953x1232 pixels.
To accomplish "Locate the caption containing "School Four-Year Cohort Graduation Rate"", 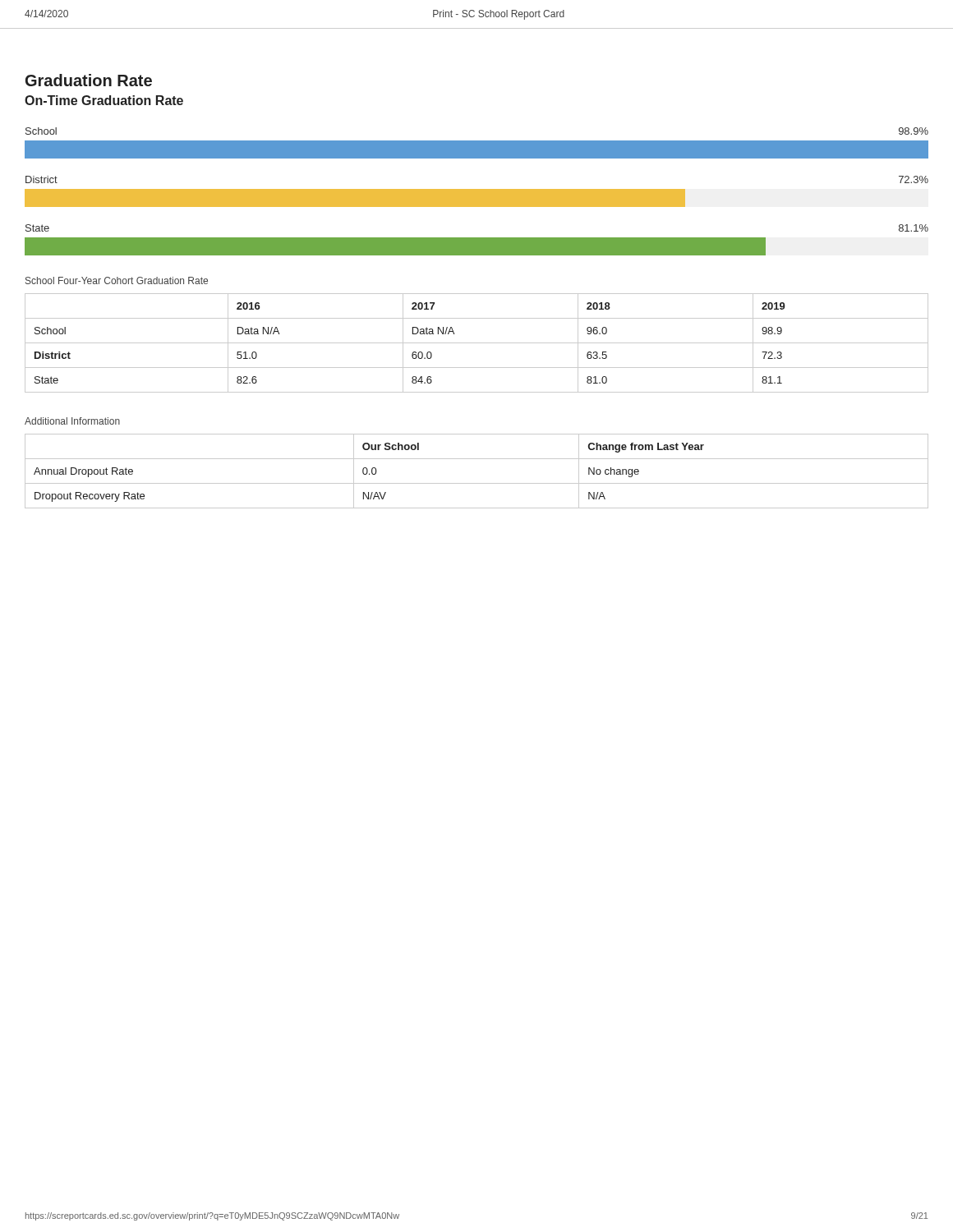I will 117,281.
